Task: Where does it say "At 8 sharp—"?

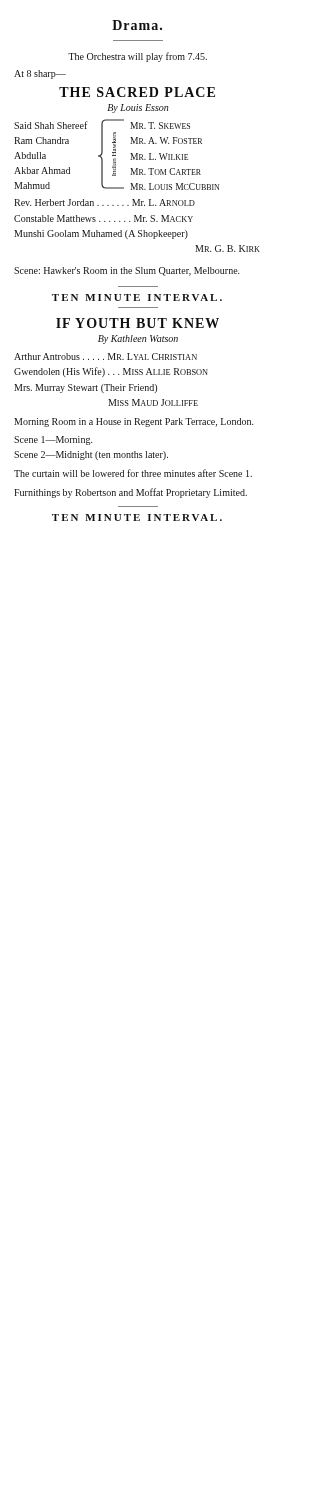Action: point(40,74)
